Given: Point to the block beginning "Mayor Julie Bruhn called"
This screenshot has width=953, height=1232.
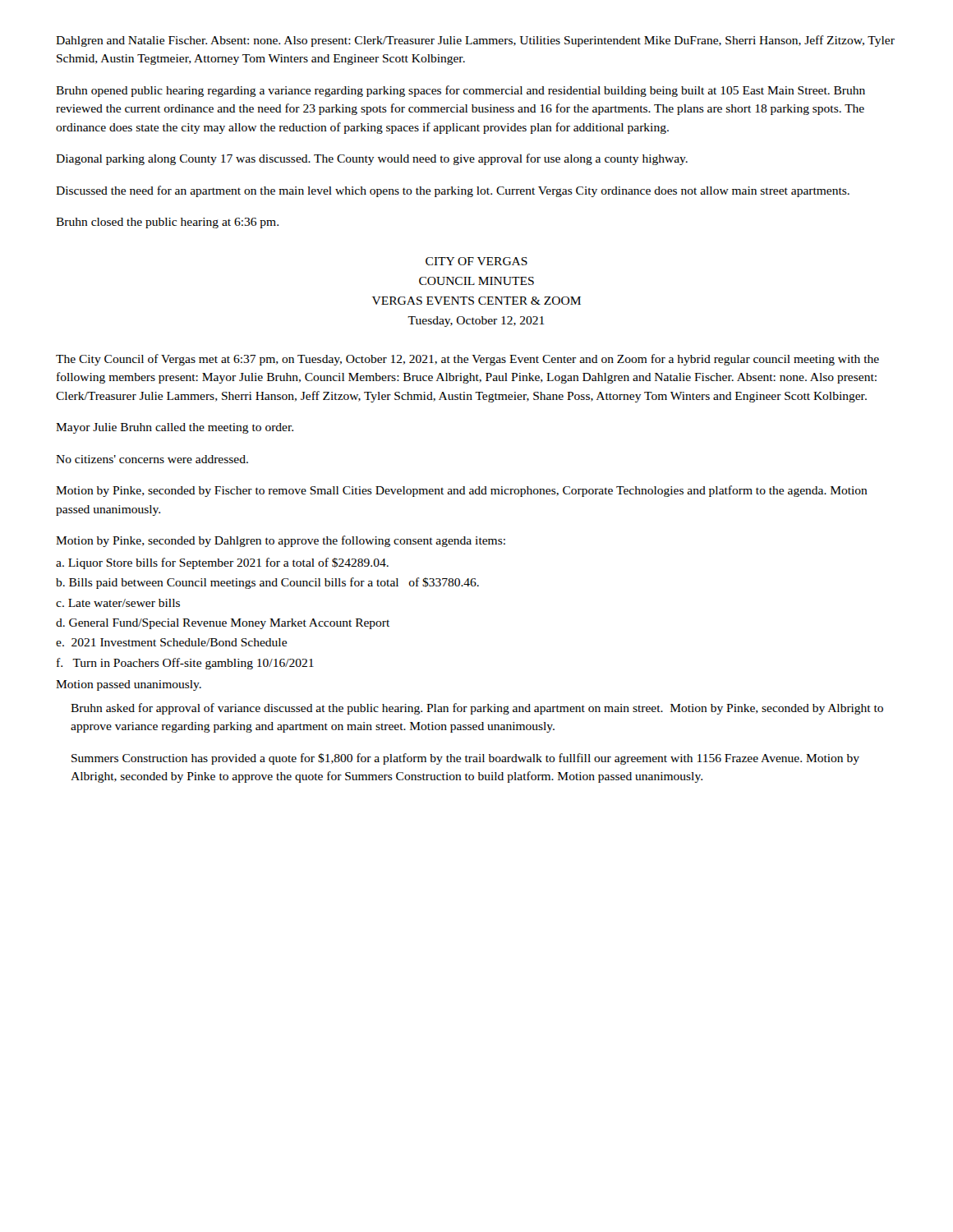Looking at the screenshot, I should [x=175, y=427].
